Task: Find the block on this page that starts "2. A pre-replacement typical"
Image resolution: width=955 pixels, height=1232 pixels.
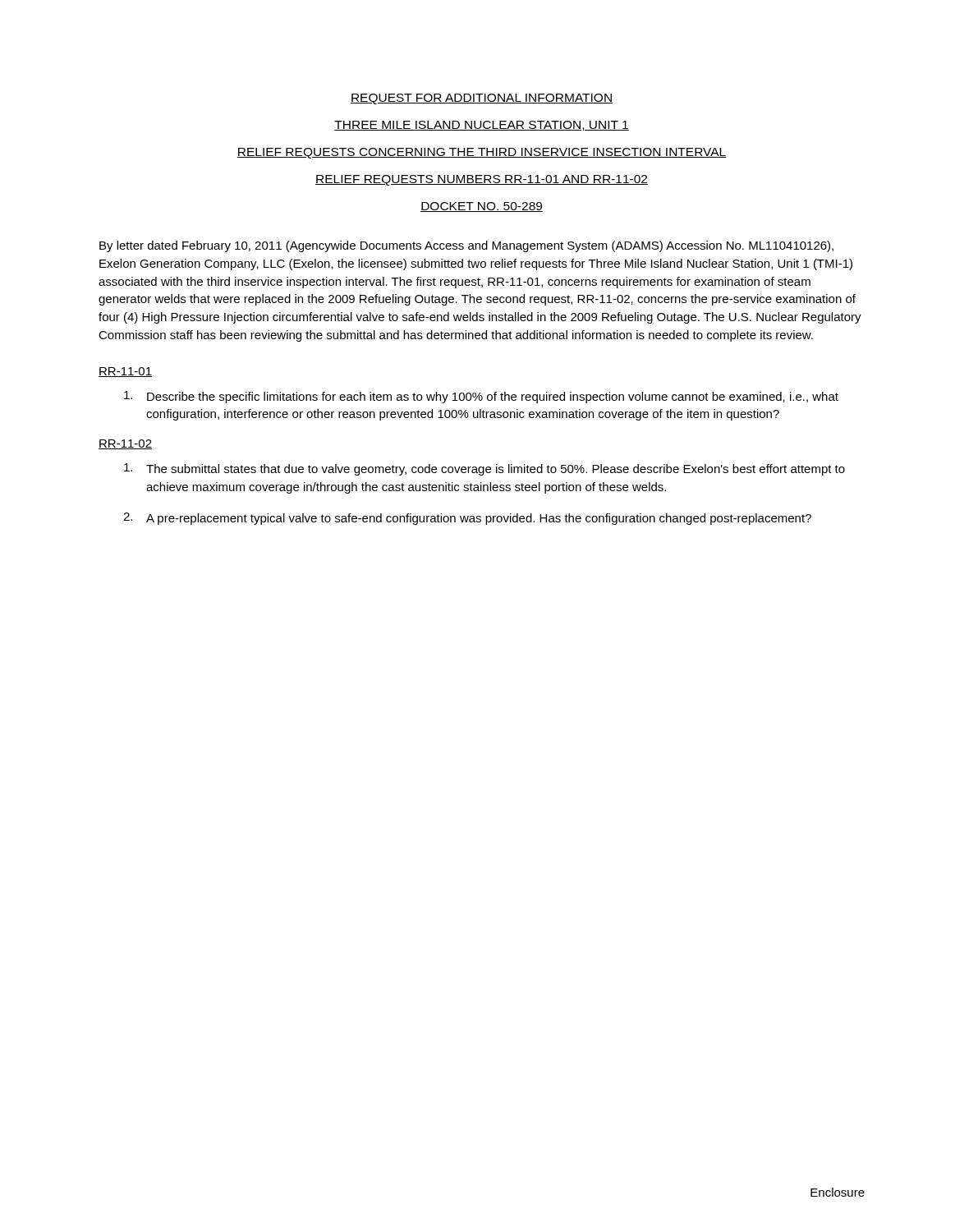Action: click(x=494, y=518)
